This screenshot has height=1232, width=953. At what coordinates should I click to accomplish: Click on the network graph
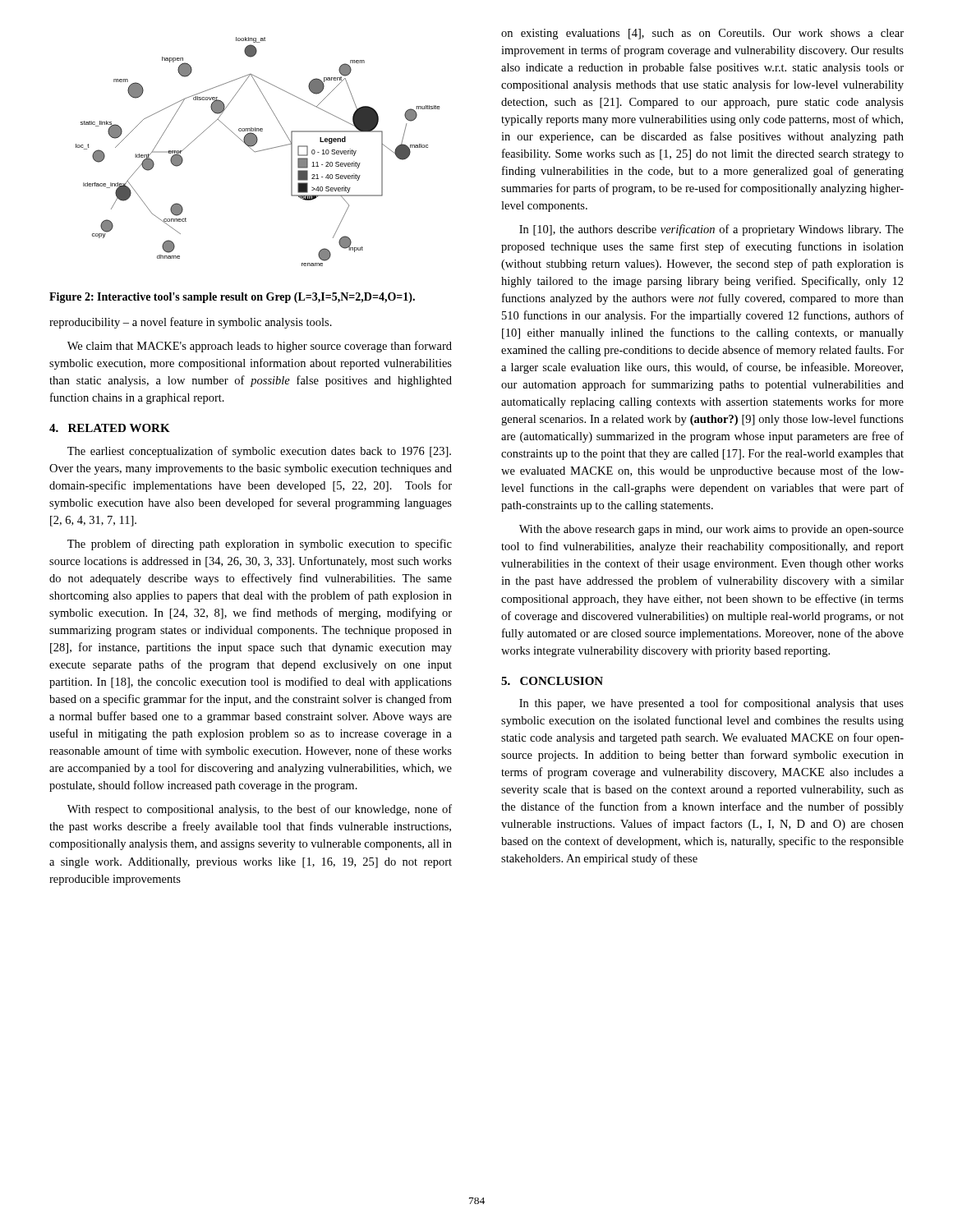click(251, 165)
